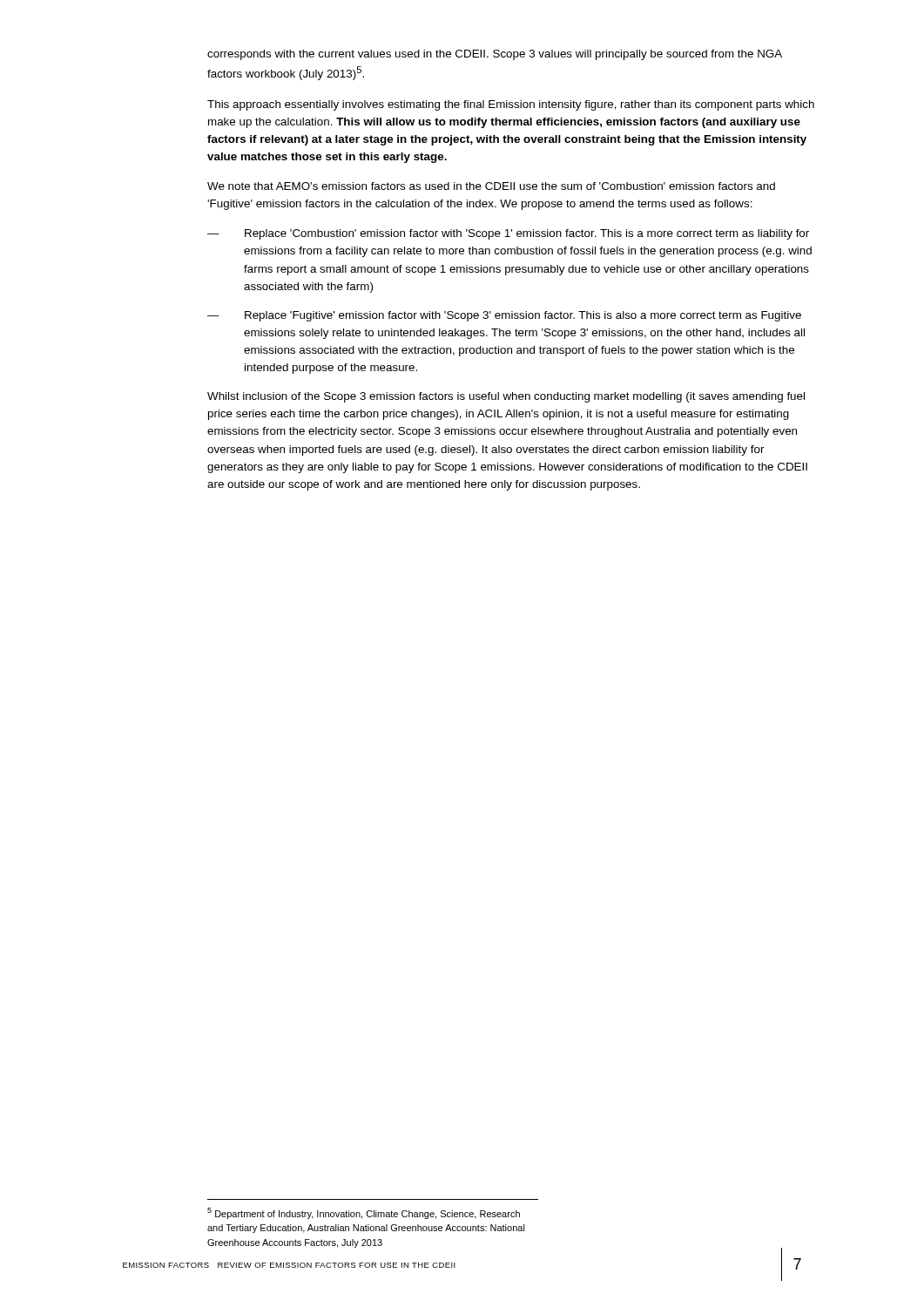Point to the region starting "We note that AEMO's emission"
924x1307 pixels.
coord(491,195)
